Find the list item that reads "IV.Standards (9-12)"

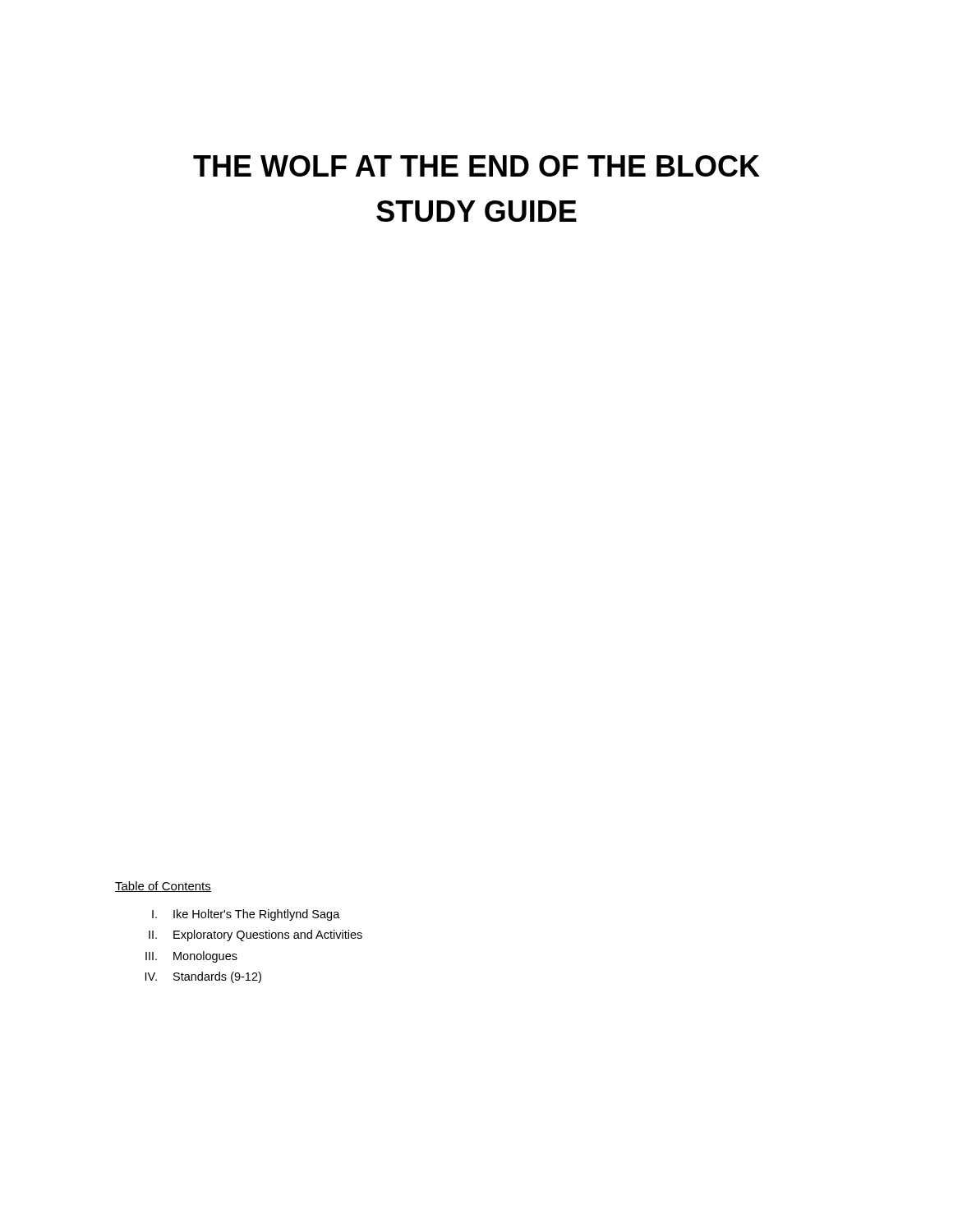(x=188, y=977)
